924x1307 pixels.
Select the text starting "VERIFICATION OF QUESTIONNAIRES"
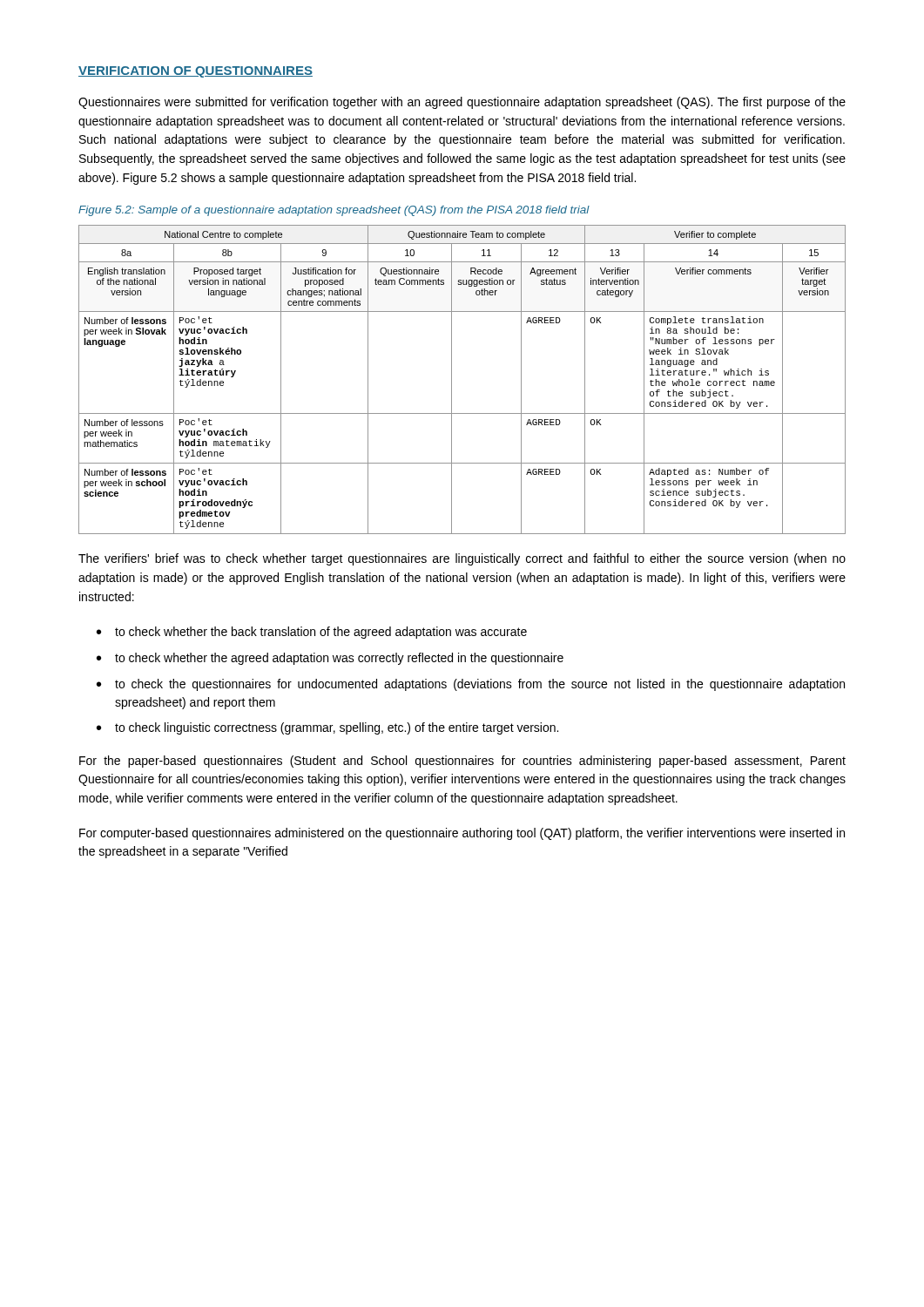coord(195,70)
